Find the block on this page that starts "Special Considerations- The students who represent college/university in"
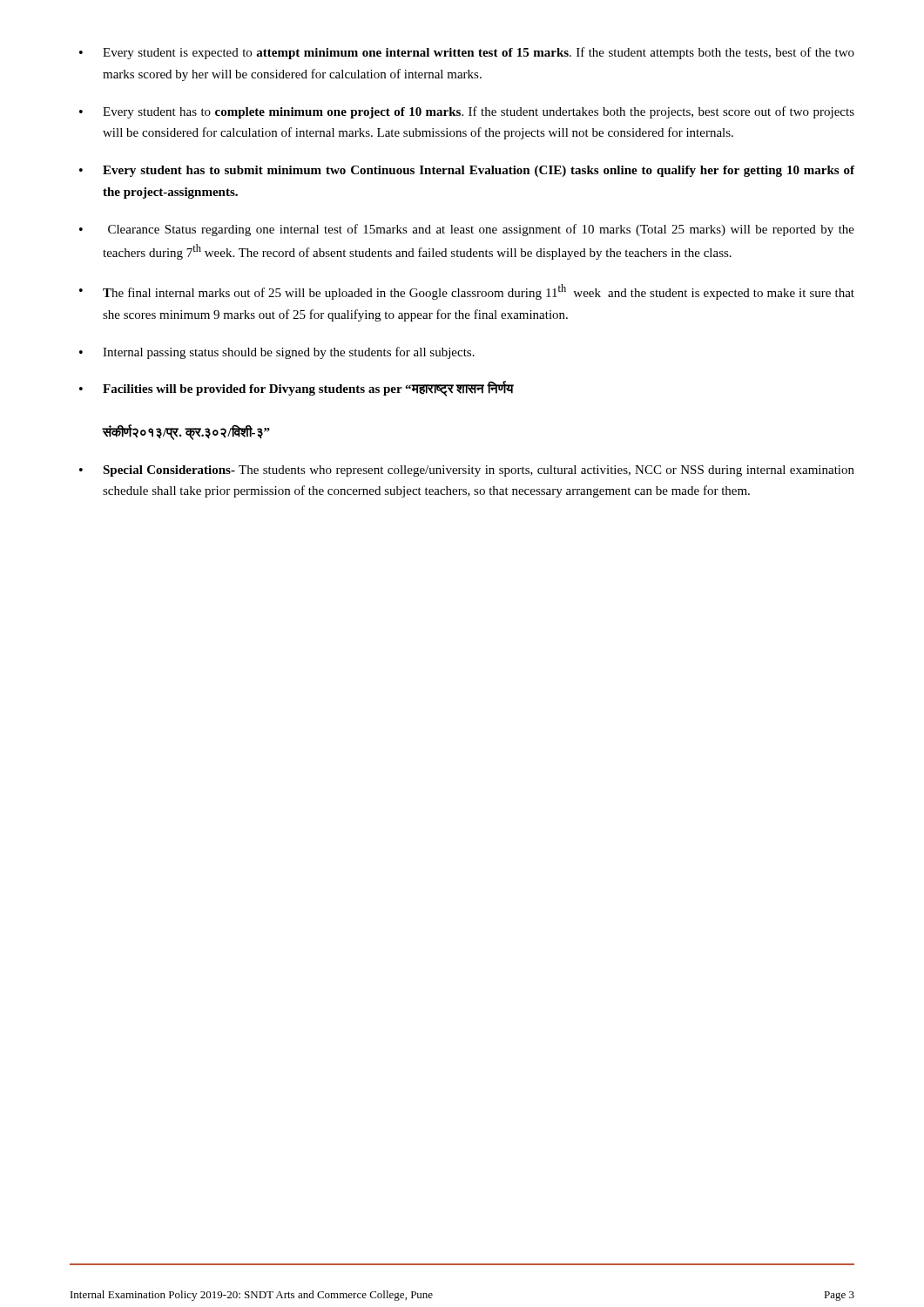 point(479,480)
